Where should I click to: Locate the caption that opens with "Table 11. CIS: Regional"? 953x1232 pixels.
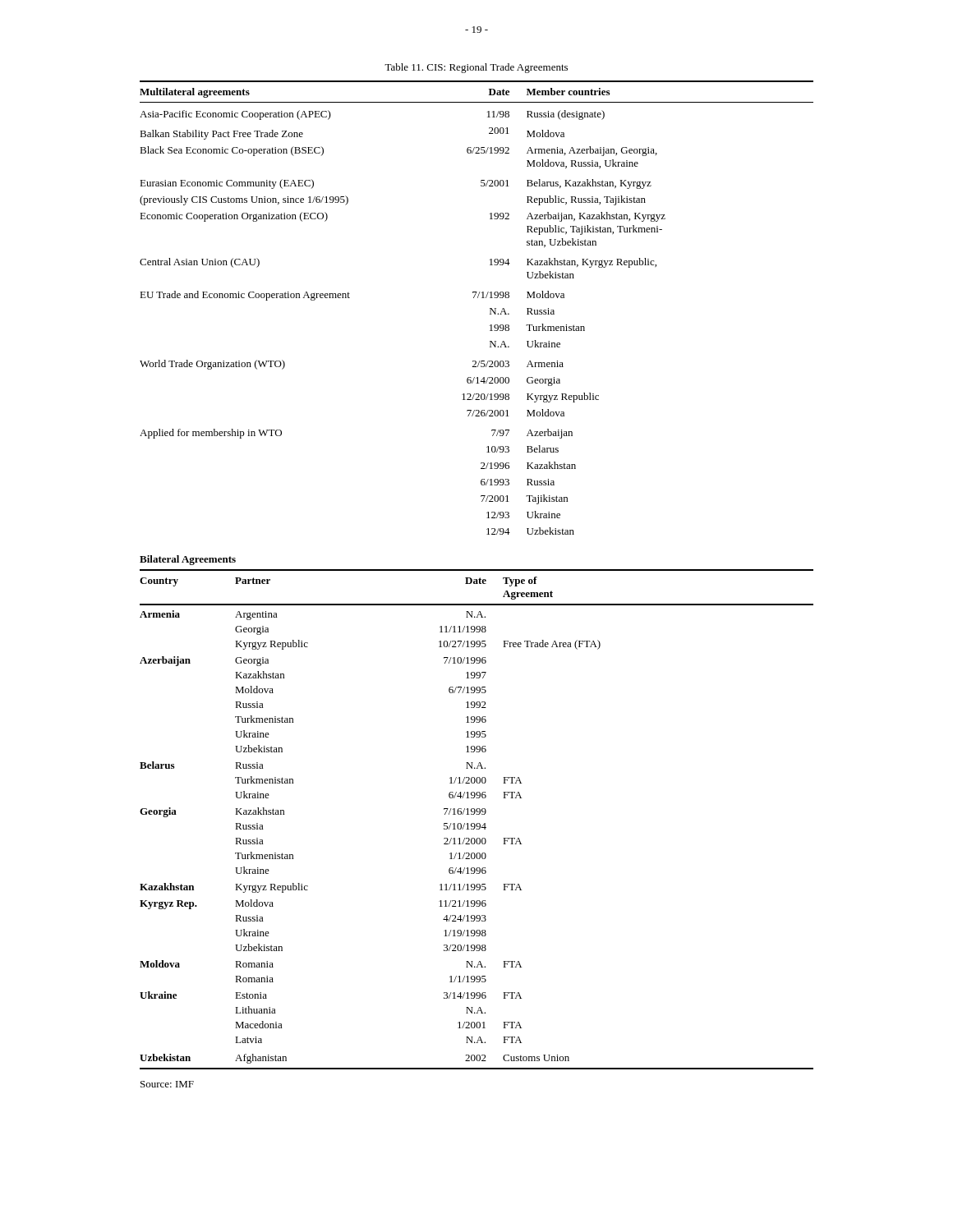pyautogui.click(x=476, y=67)
